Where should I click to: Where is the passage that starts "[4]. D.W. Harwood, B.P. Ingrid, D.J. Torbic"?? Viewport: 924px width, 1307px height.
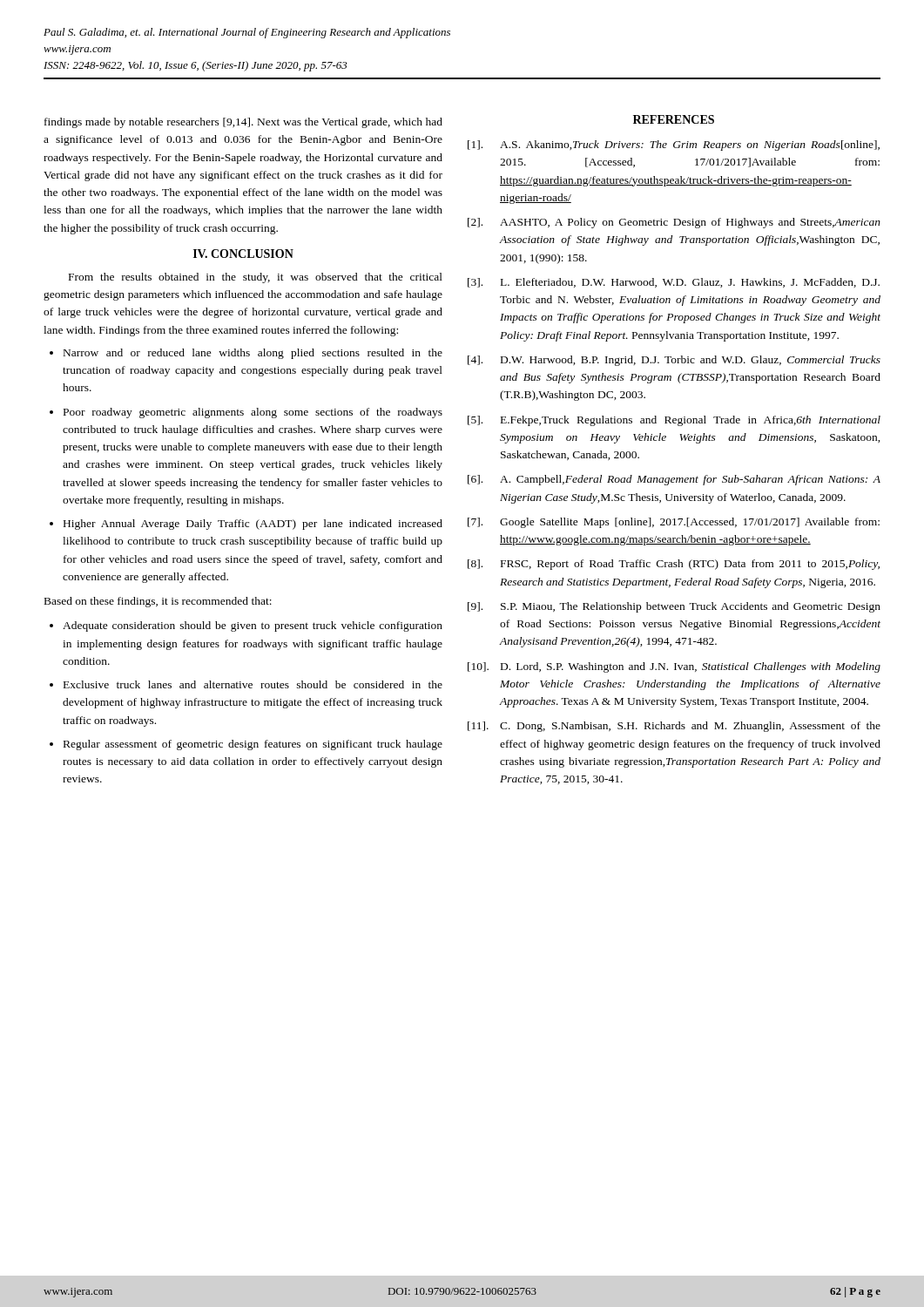click(674, 377)
